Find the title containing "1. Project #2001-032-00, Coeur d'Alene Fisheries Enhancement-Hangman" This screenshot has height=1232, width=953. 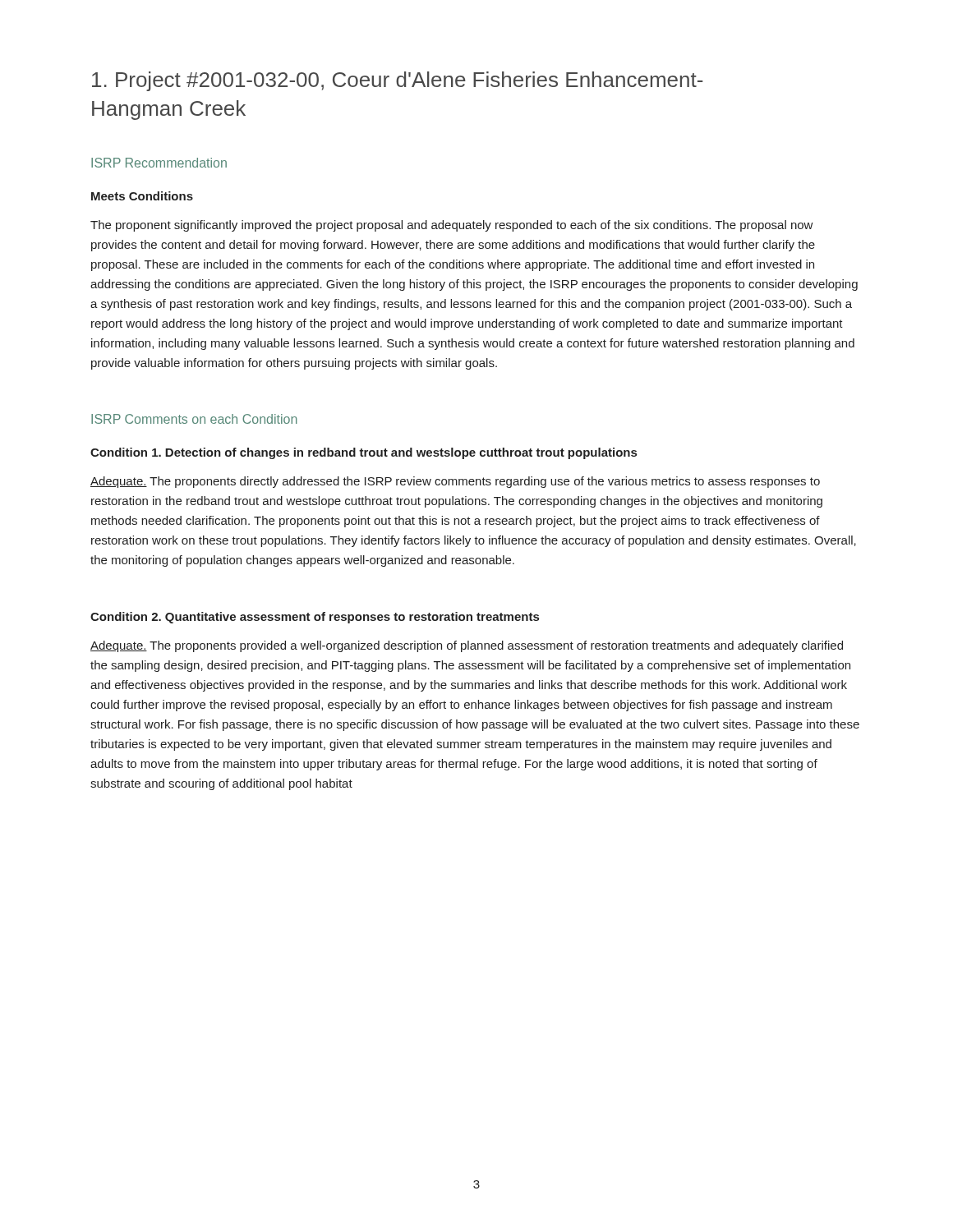[x=476, y=94]
